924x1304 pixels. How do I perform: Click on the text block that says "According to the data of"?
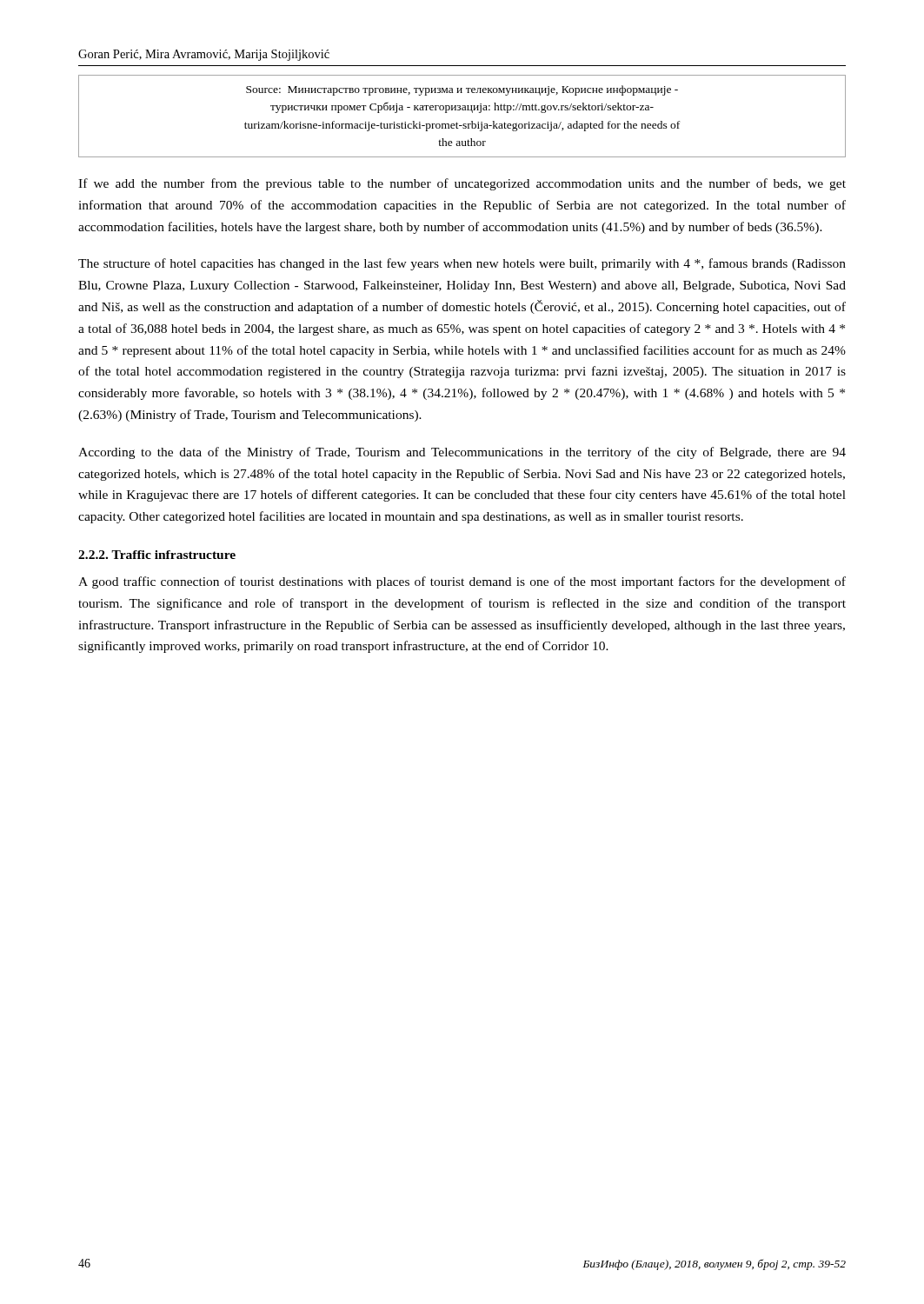[462, 484]
